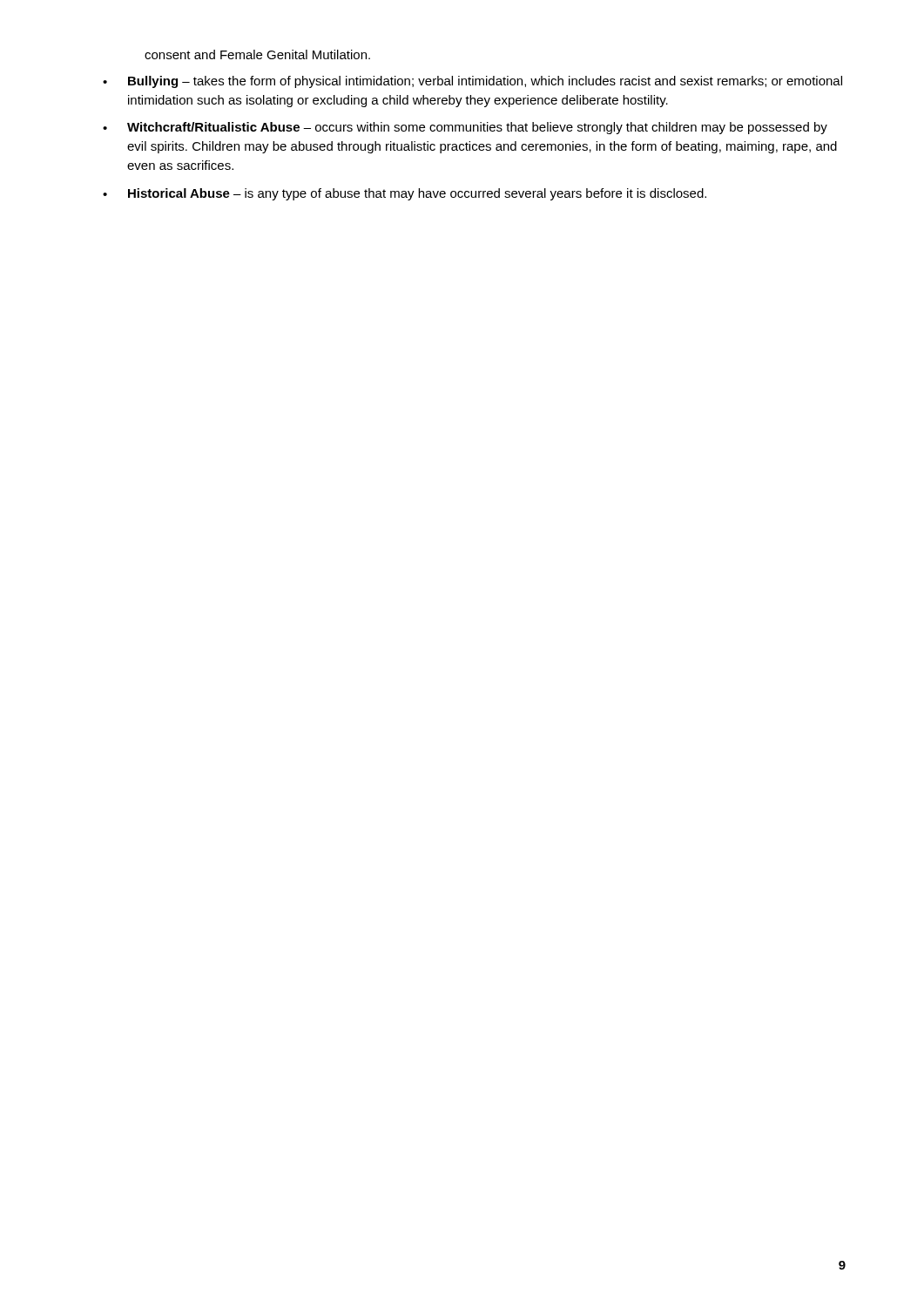
Task: Navigate to the passage starting "• Bullying – takes the form"
Action: (x=474, y=90)
